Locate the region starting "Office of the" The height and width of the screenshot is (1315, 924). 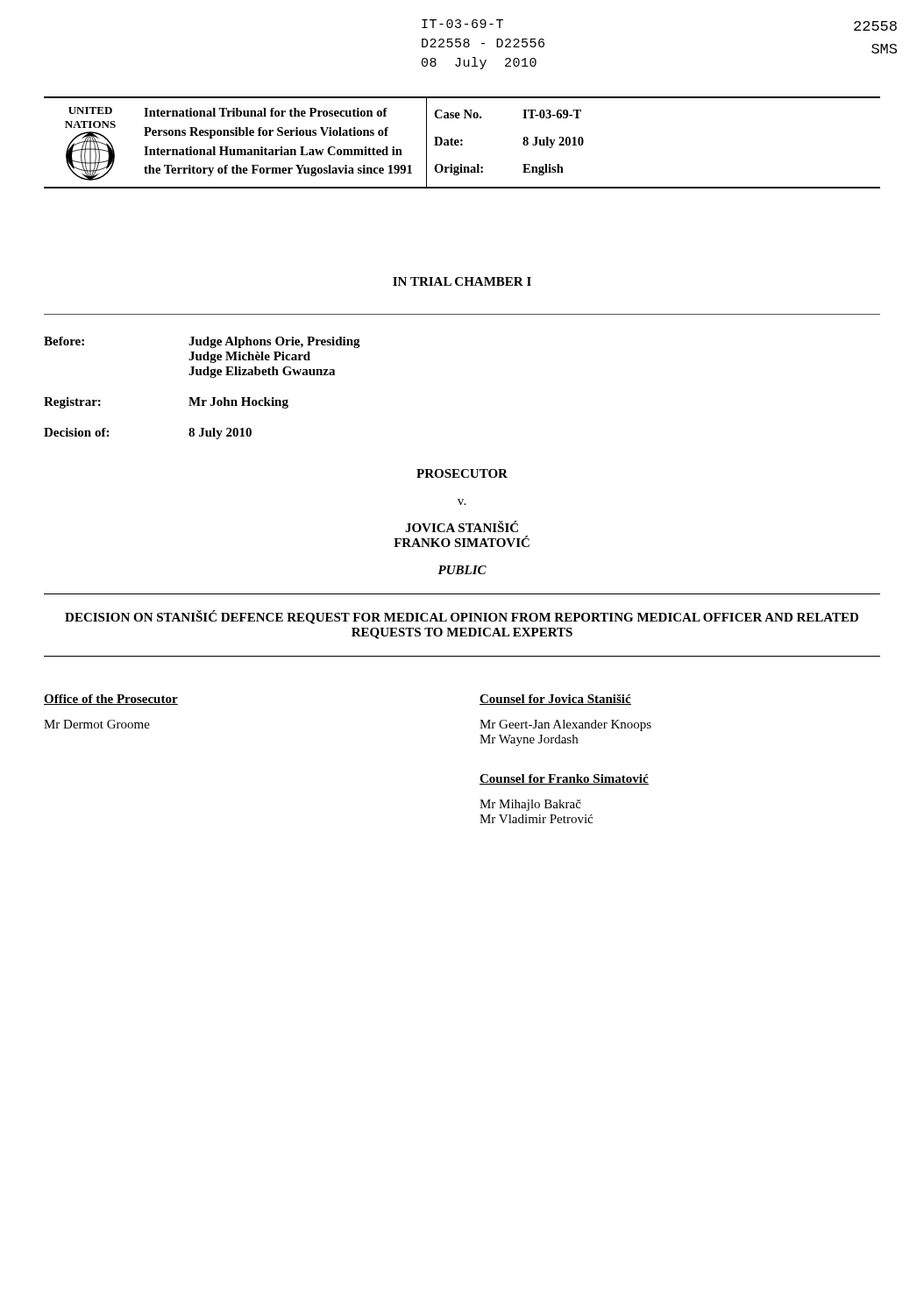click(x=111, y=699)
